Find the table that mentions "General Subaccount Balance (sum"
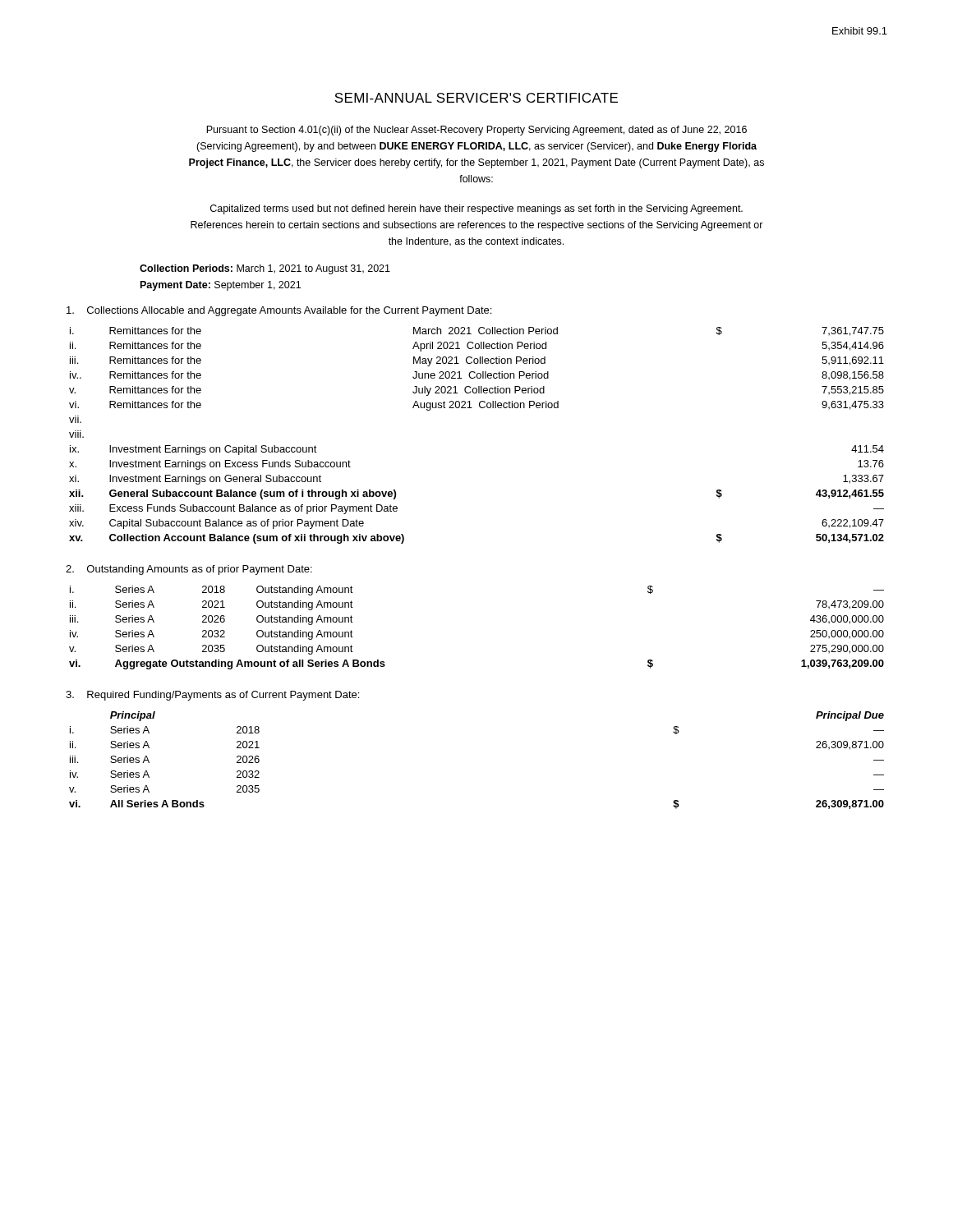Image resolution: width=953 pixels, height=1232 pixels. (x=476, y=434)
